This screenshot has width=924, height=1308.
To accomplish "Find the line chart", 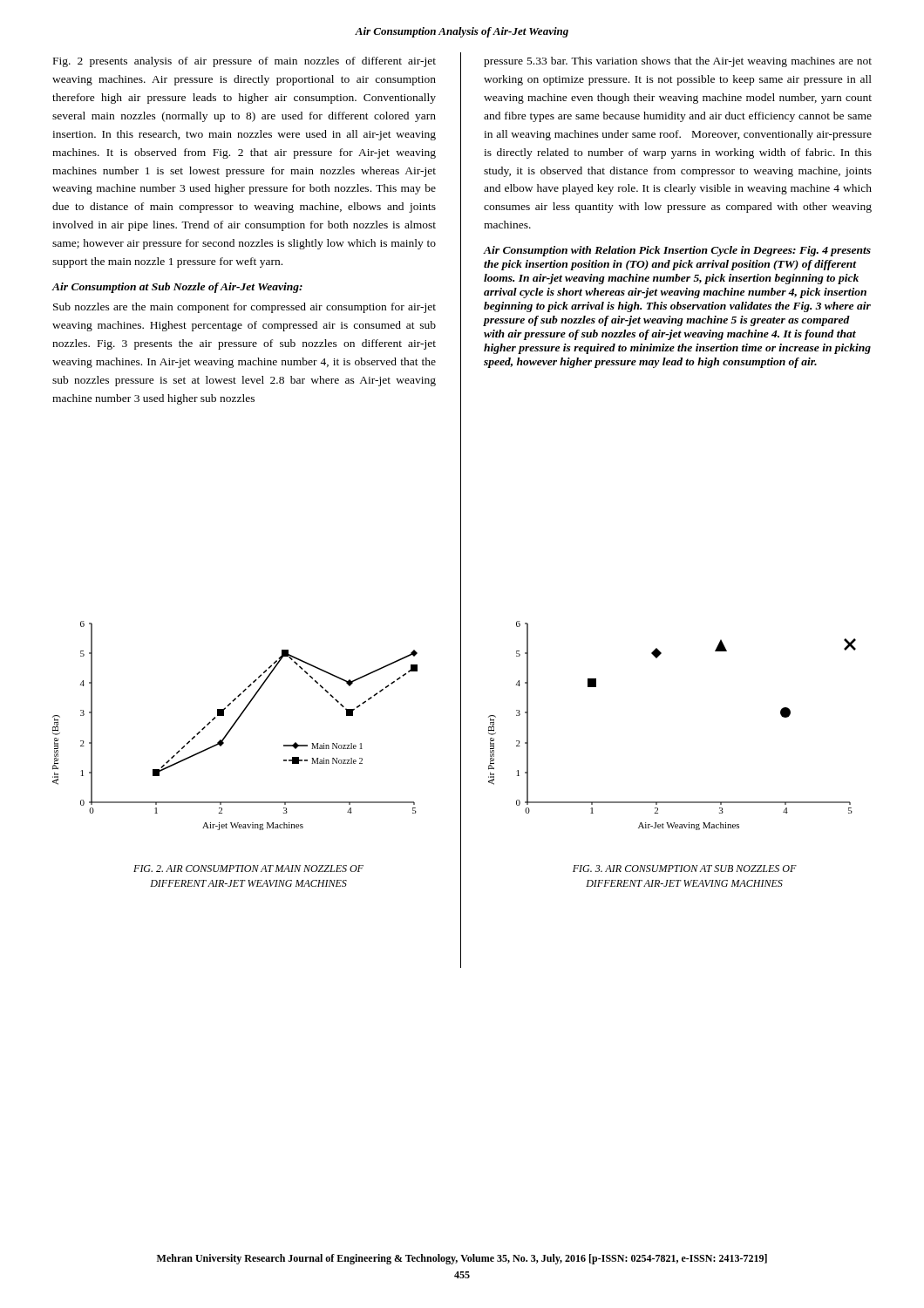I will [248, 751].
